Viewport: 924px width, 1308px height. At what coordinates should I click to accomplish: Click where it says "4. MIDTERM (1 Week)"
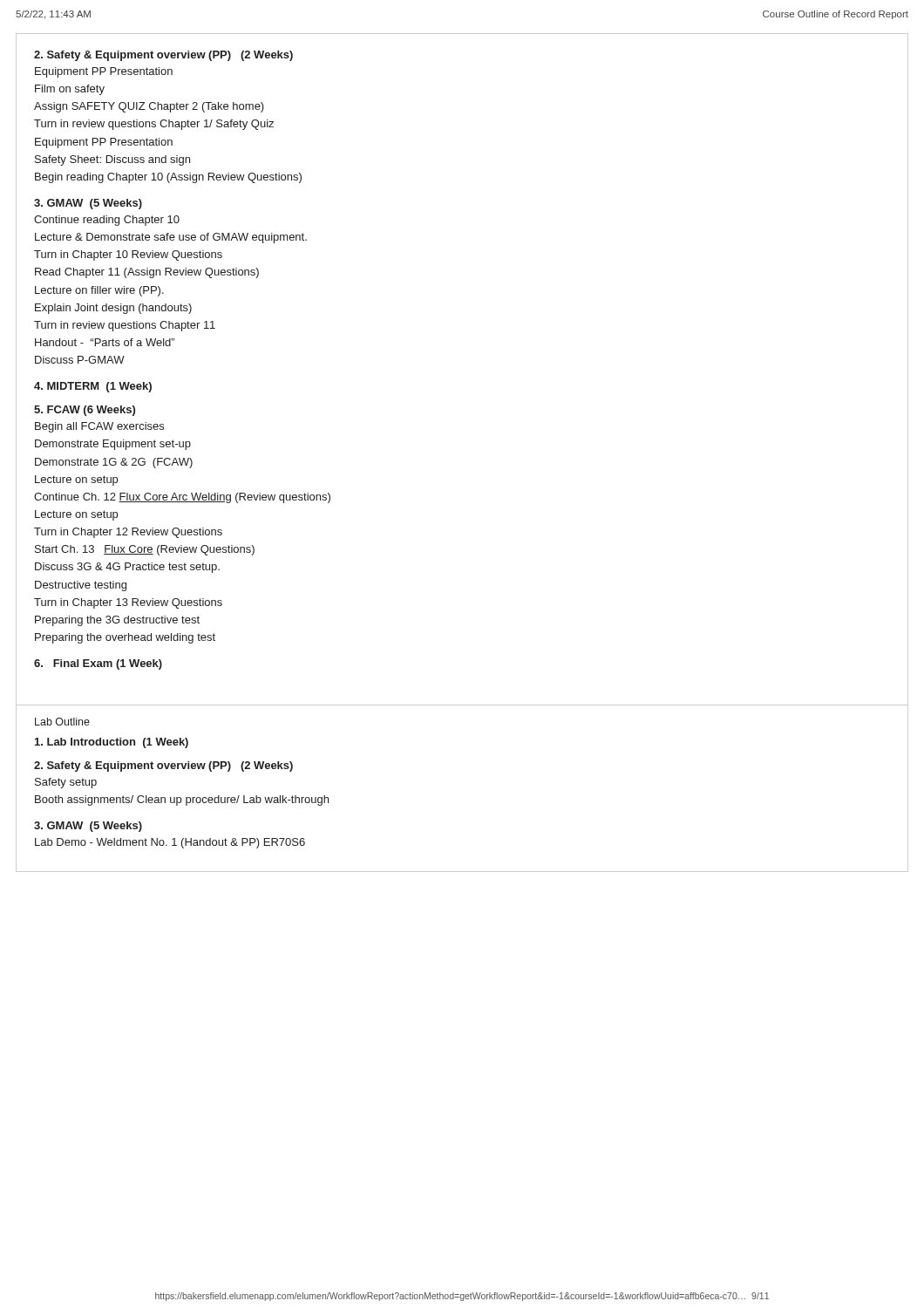click(x=93, y=386)
